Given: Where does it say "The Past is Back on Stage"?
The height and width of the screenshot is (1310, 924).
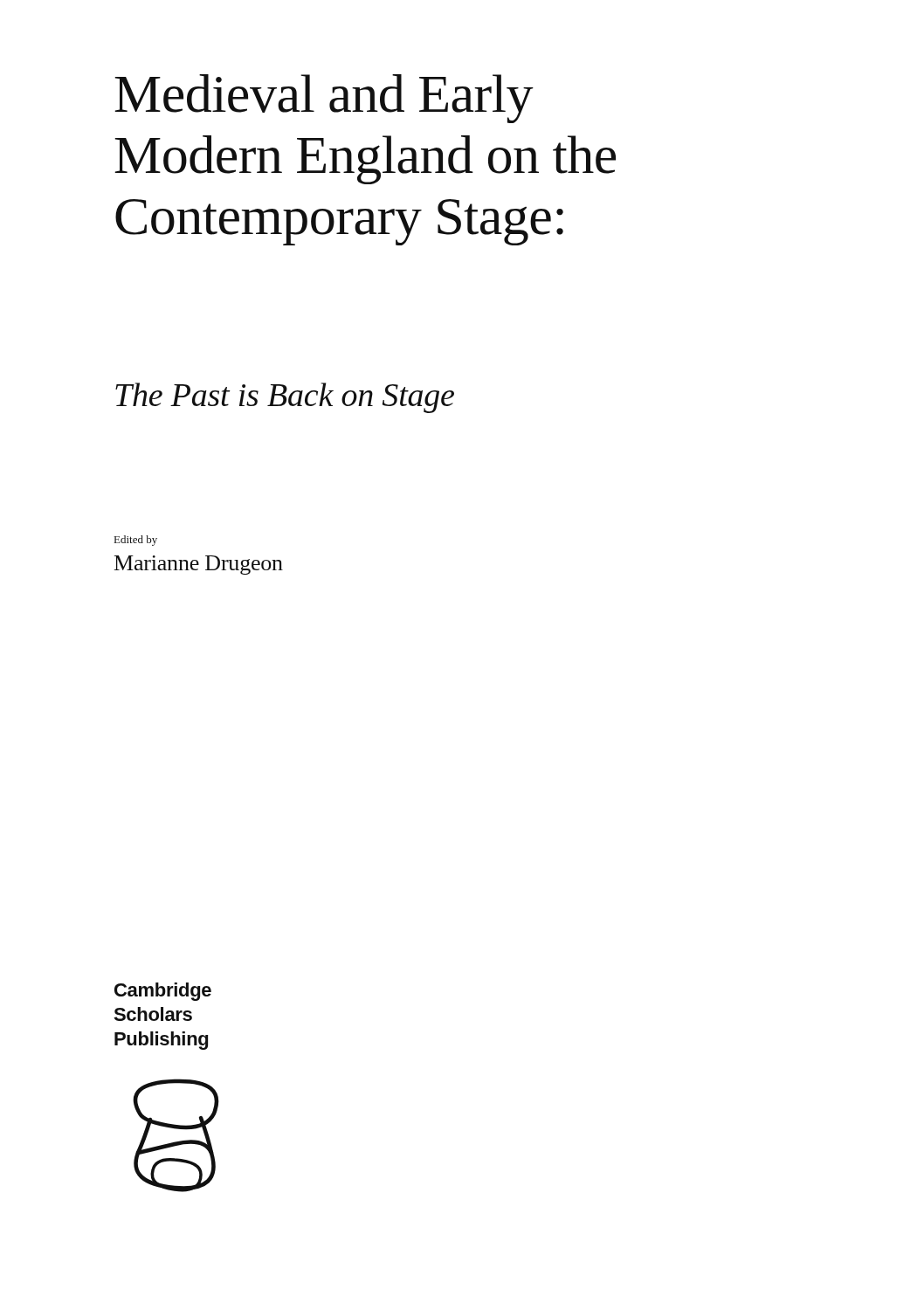Looking at the screenshot, I should pyautogui.click(x=349, y=395).
